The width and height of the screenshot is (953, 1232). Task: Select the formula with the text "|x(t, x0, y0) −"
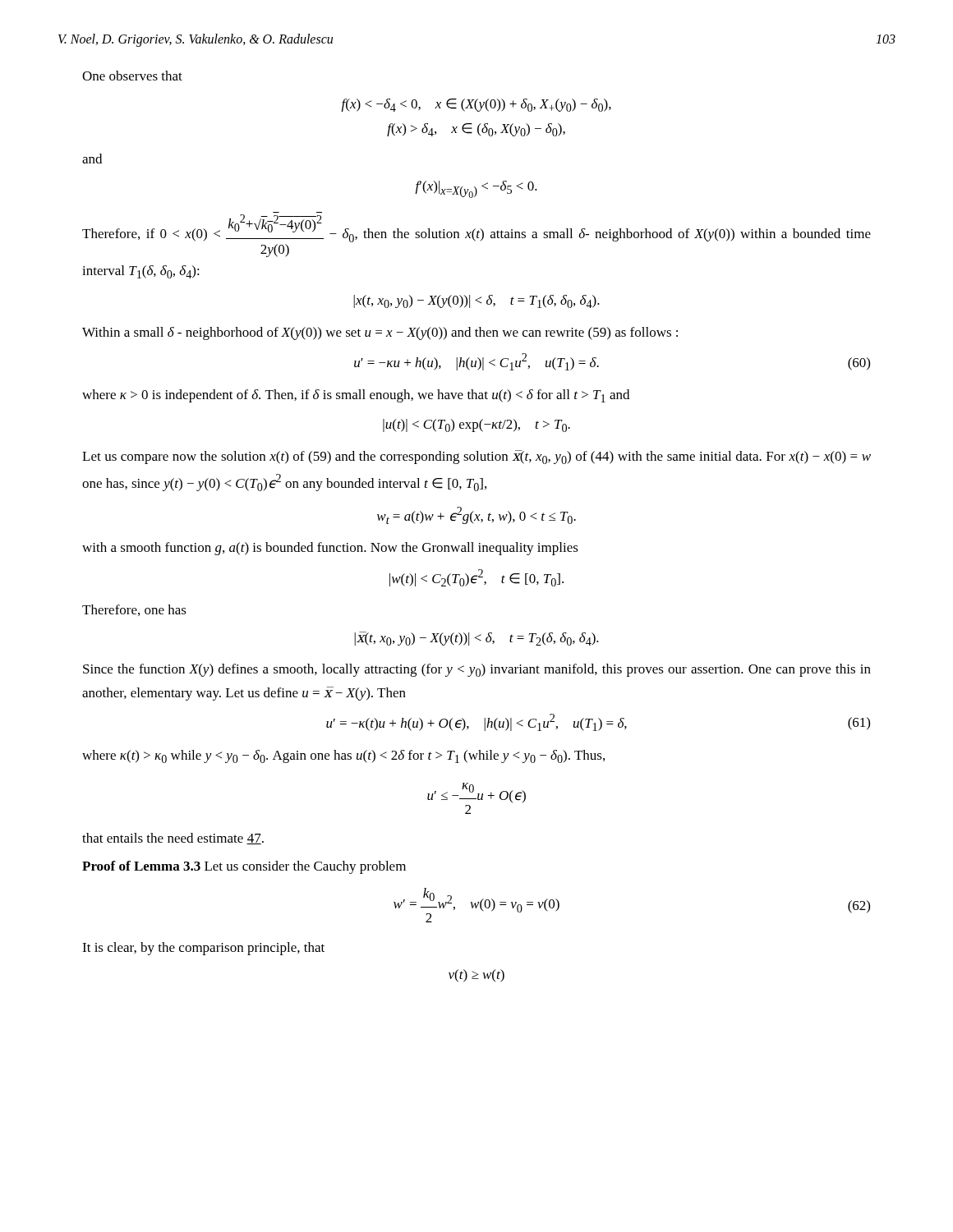pyautogui.click(x=476, y=302)
